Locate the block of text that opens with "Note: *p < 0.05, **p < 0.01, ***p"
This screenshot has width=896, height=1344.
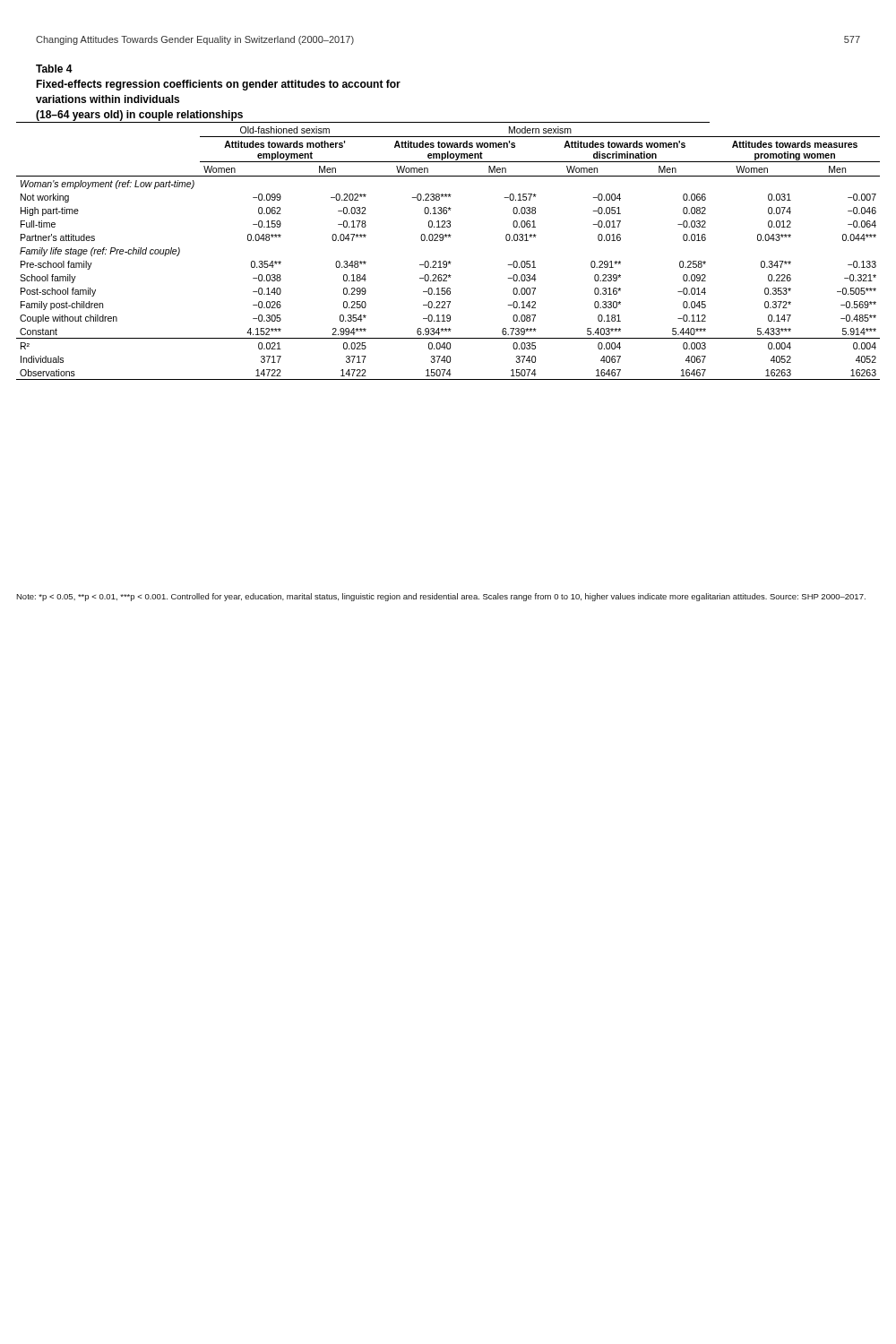click(448, 597)
